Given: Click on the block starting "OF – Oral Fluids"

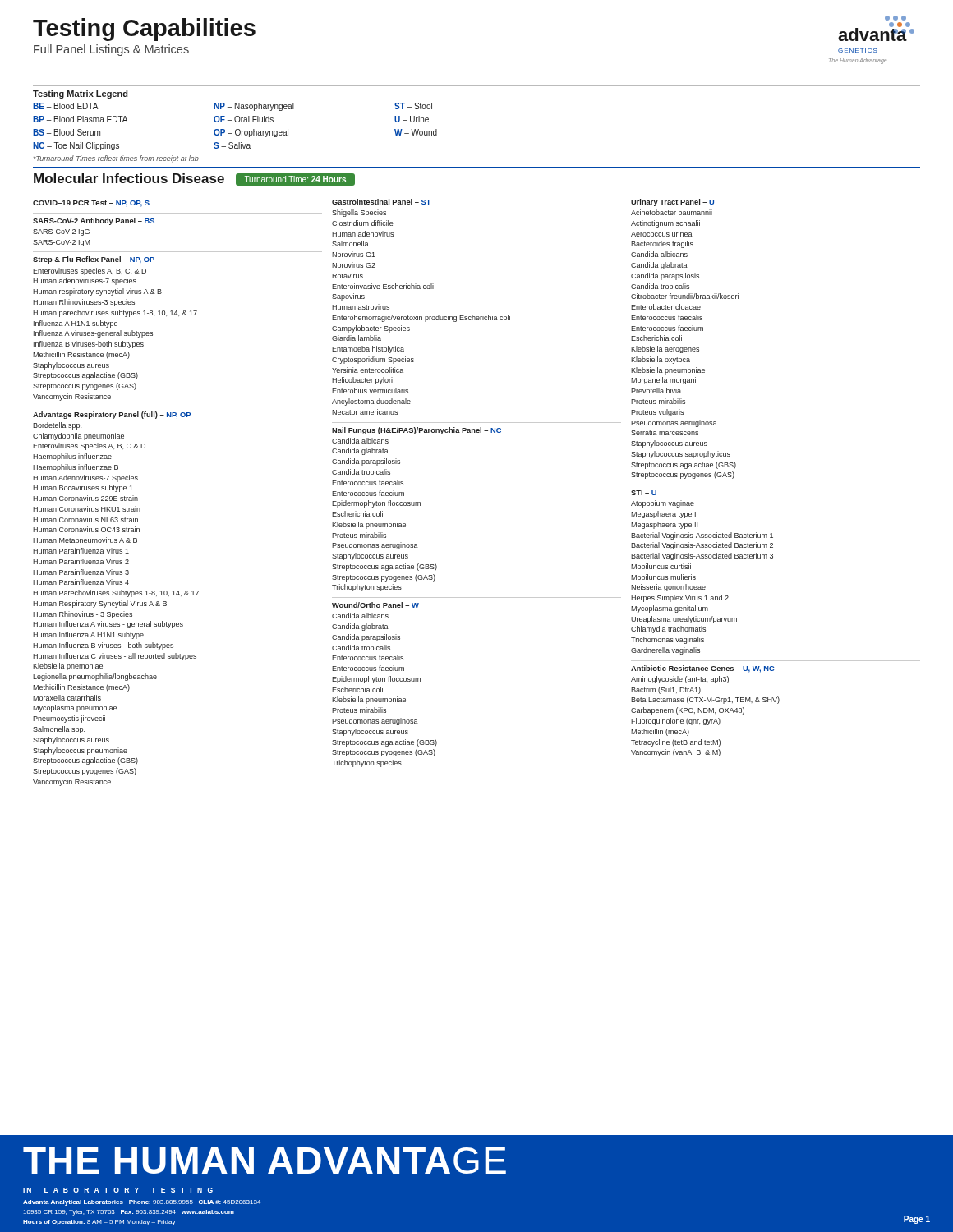Looking at the screenshot, I should (244, 120).
